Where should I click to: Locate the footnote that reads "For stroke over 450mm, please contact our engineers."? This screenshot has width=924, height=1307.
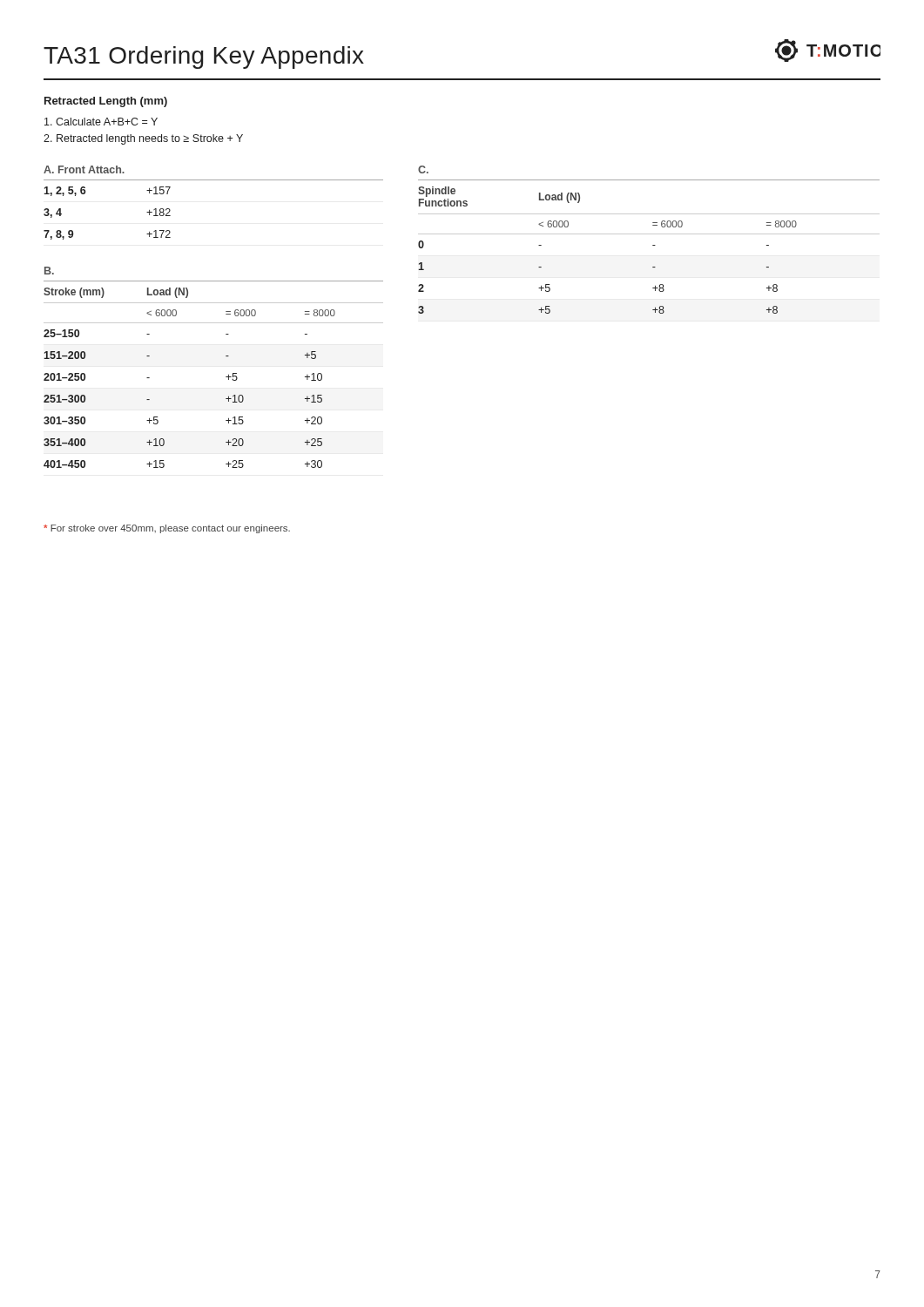pyautogui.click(x=167, y=528)
